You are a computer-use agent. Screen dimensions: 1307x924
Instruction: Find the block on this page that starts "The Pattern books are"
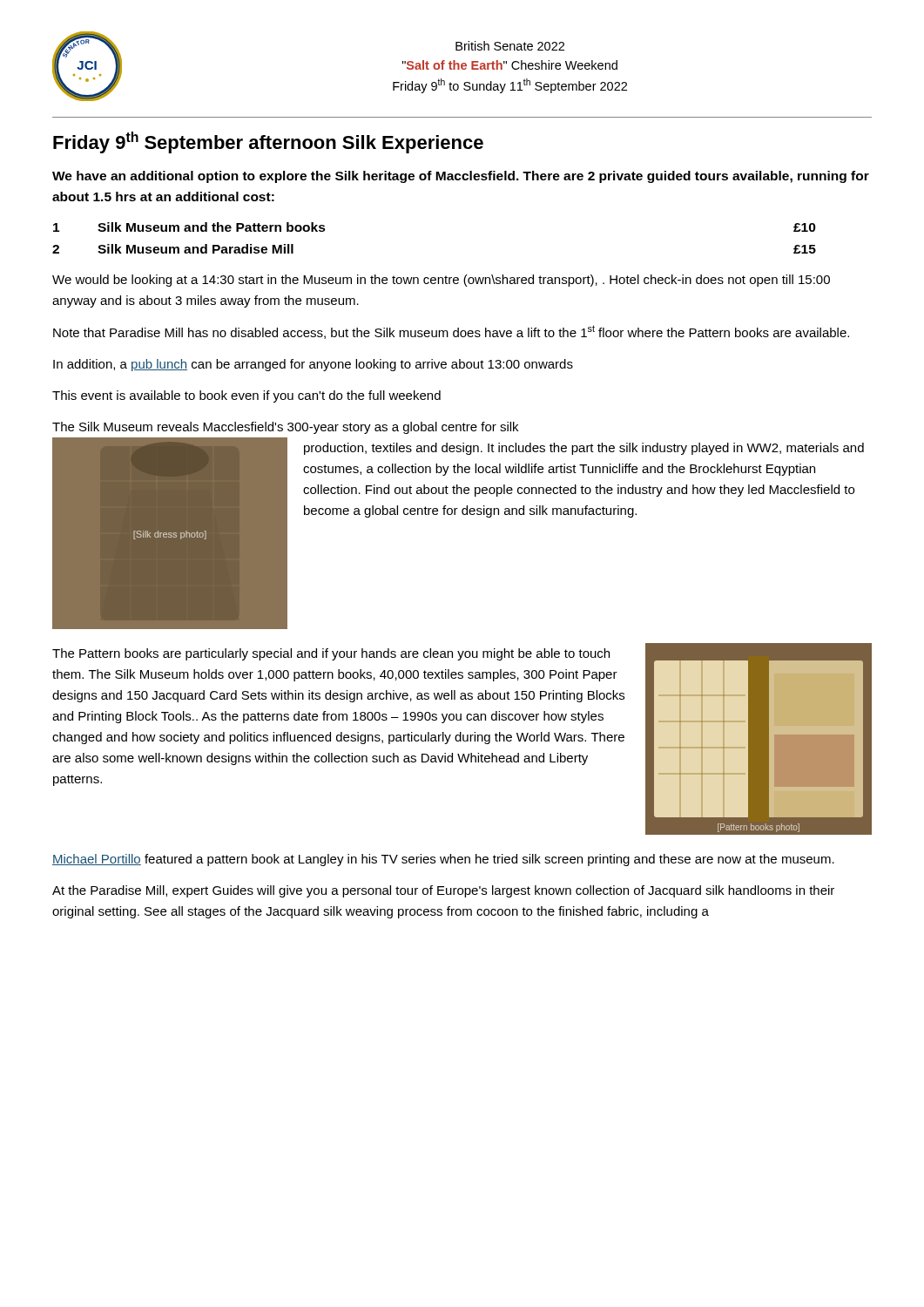pyautogui.click(x=339, y=716)
